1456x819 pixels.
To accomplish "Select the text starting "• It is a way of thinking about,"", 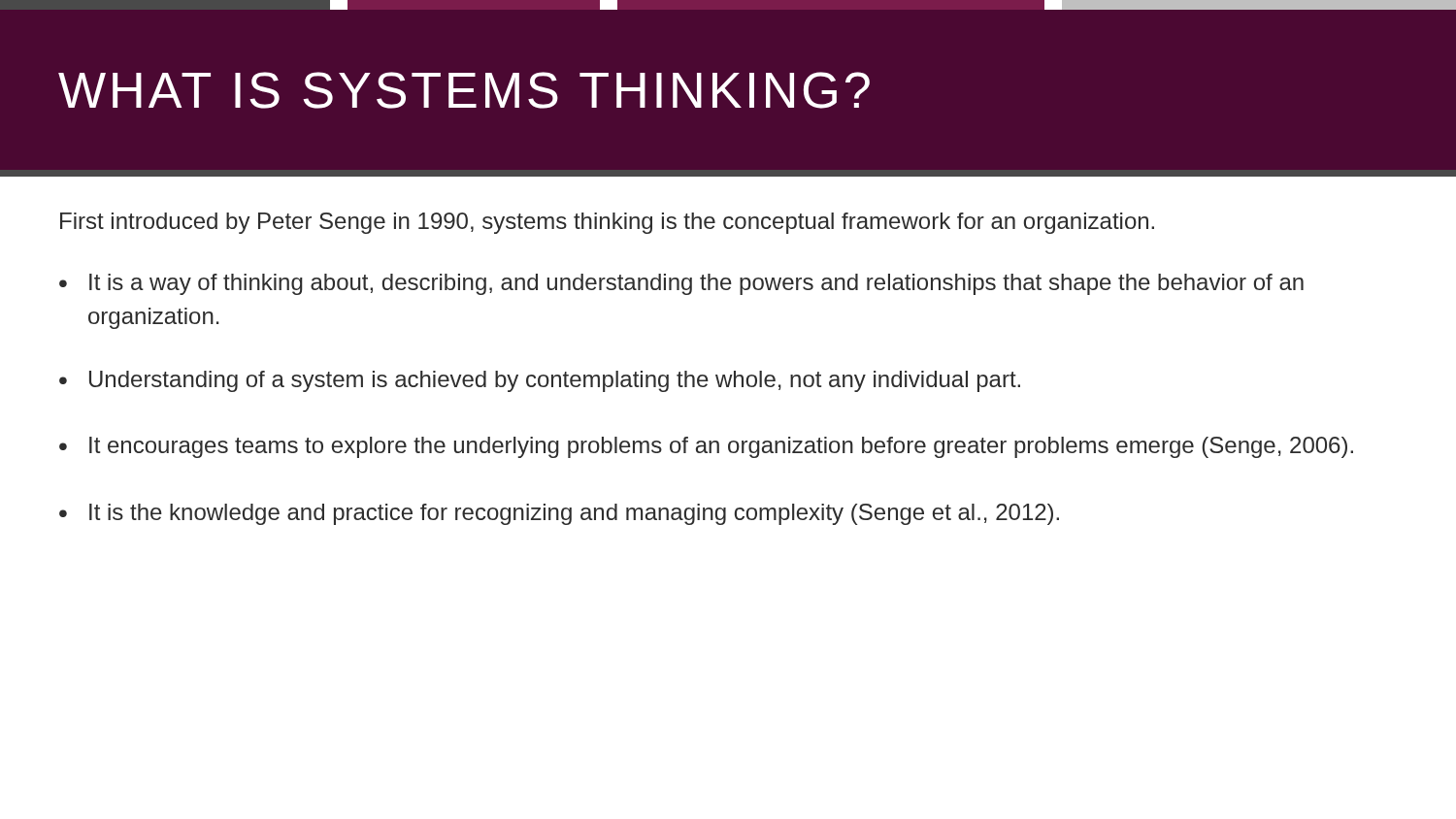I will 728,300.
